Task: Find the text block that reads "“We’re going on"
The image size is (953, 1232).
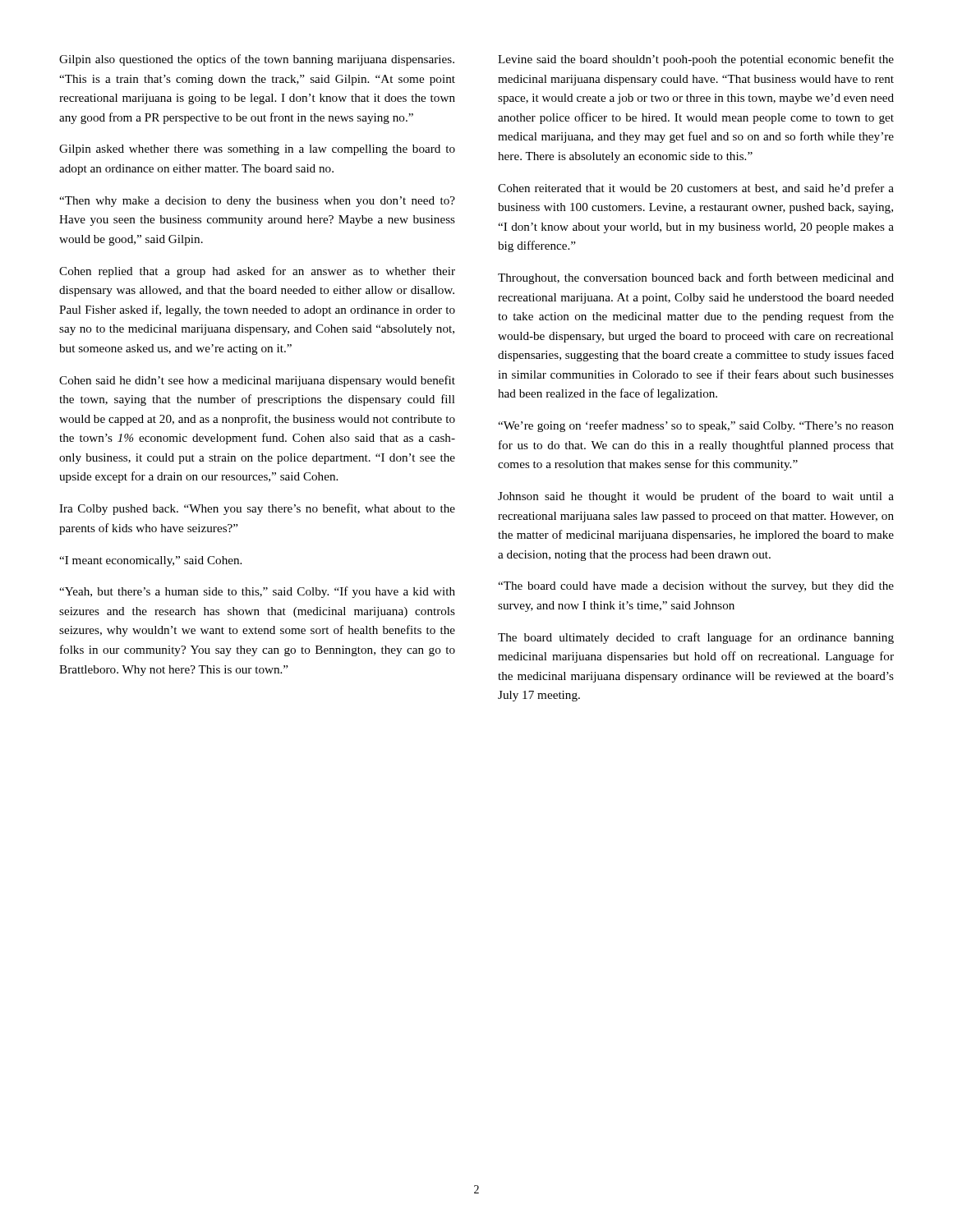Action: (x=696, y=445)
